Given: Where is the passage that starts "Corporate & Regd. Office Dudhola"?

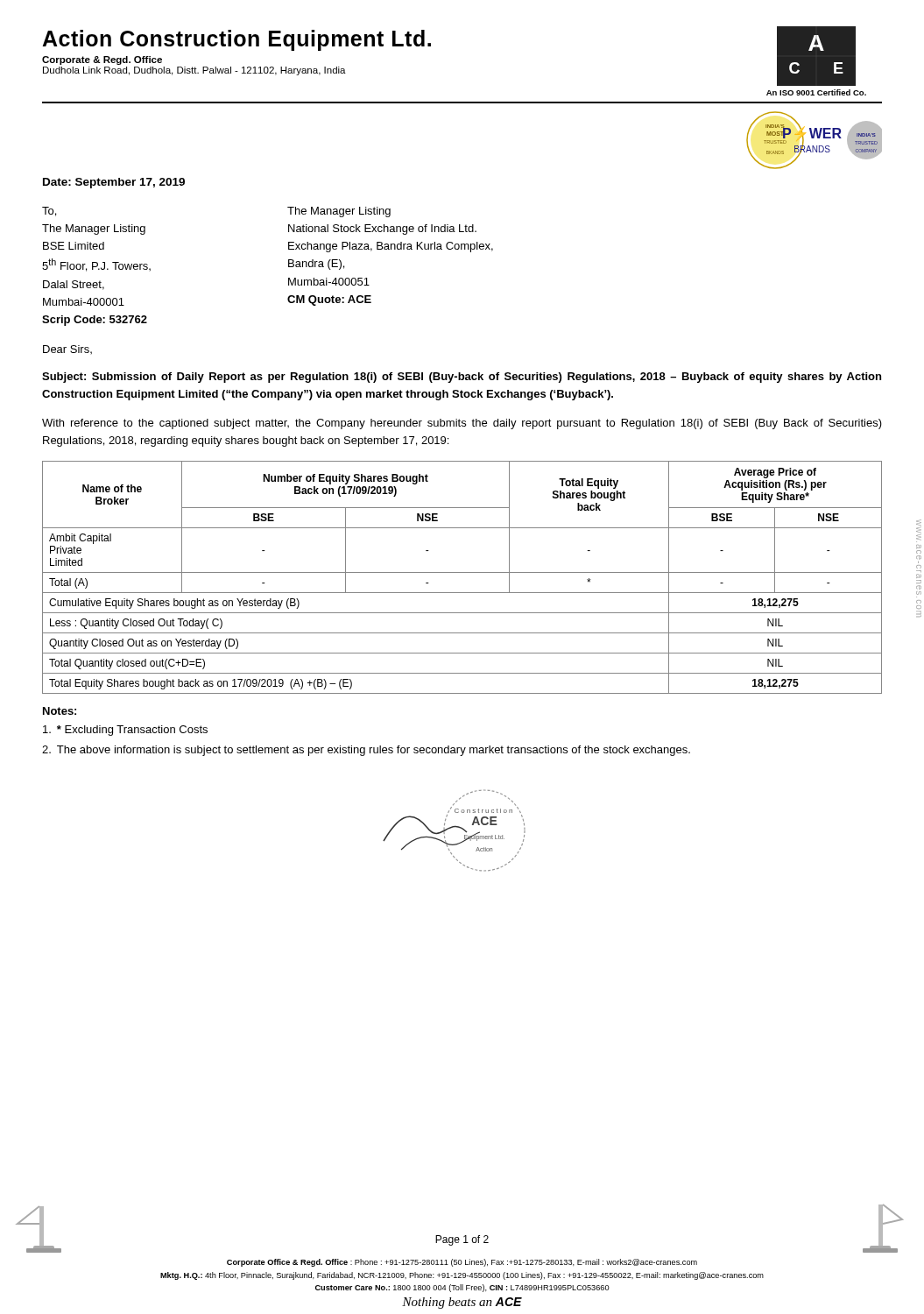Looking at the screenshot, I should point(194,65).
